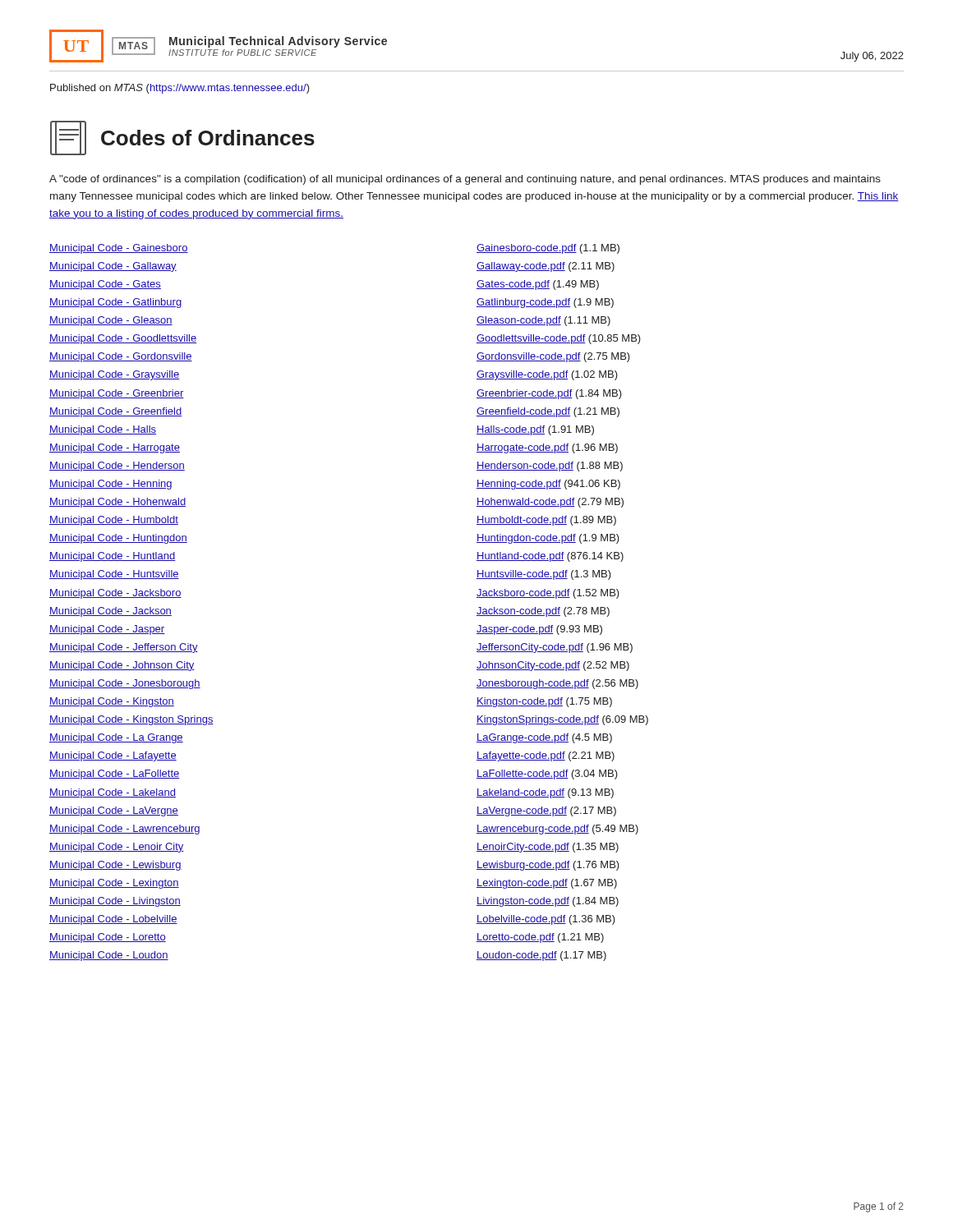Click on the text block starting "Harrogate-code.pdf (1.96 MB)"
Image resolution: width=953 pixels, height=1232 pixels.
(547, 447)
